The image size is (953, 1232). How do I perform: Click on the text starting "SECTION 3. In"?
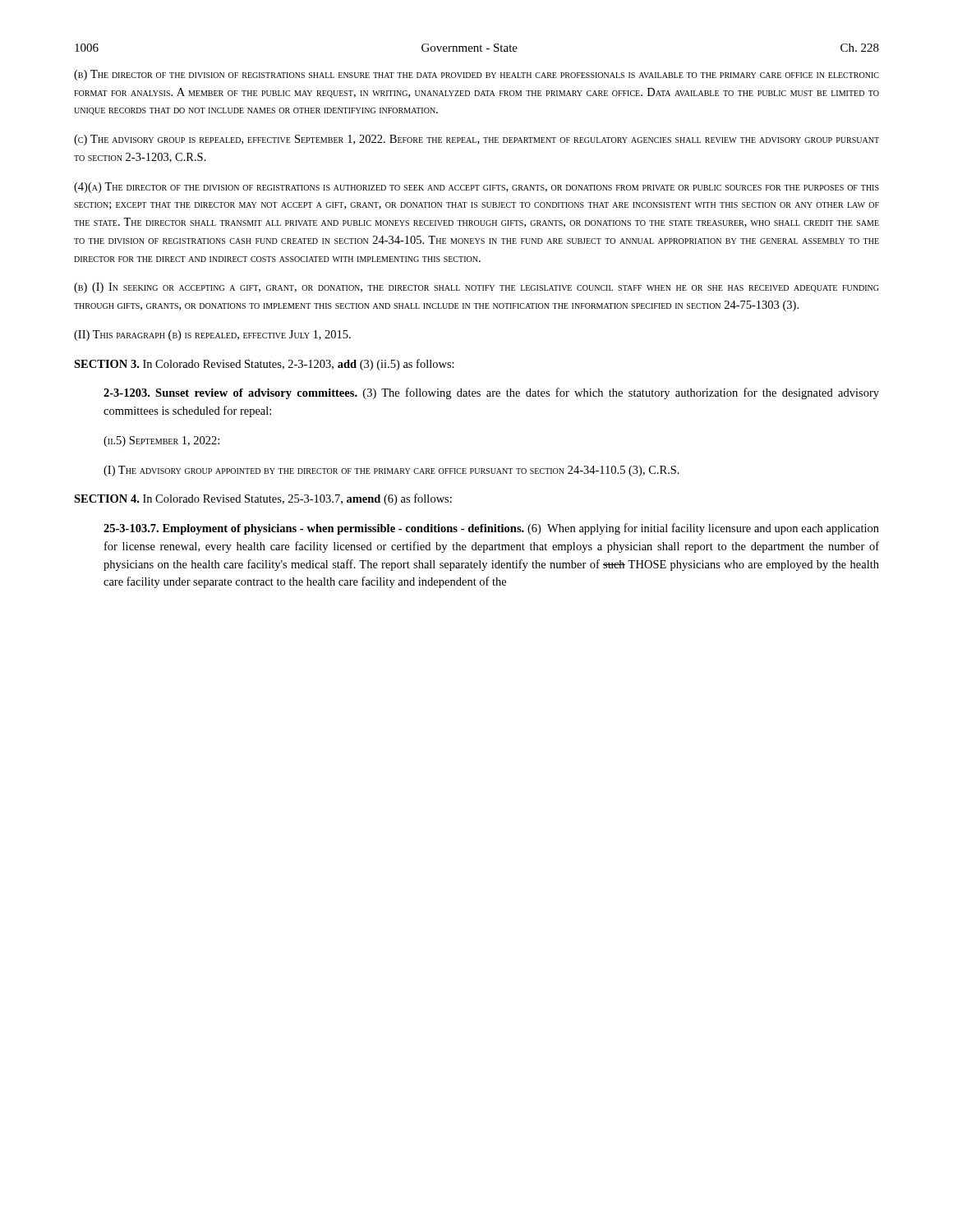point(264,363)
